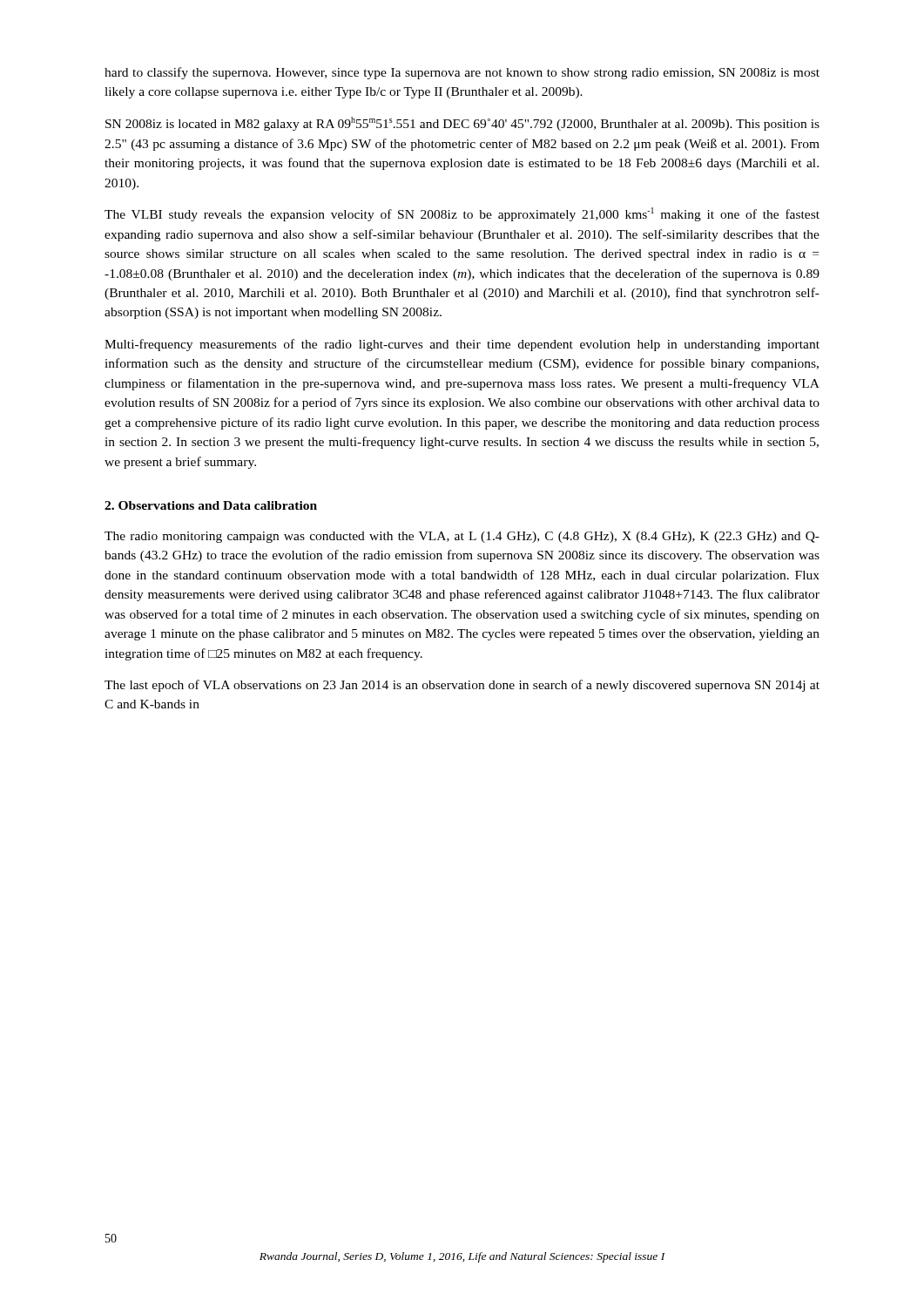Find the block on this page that starts "SN 2008iz is located in M82"
Screen dimensions: 1307x924
[x=462, y=152]
